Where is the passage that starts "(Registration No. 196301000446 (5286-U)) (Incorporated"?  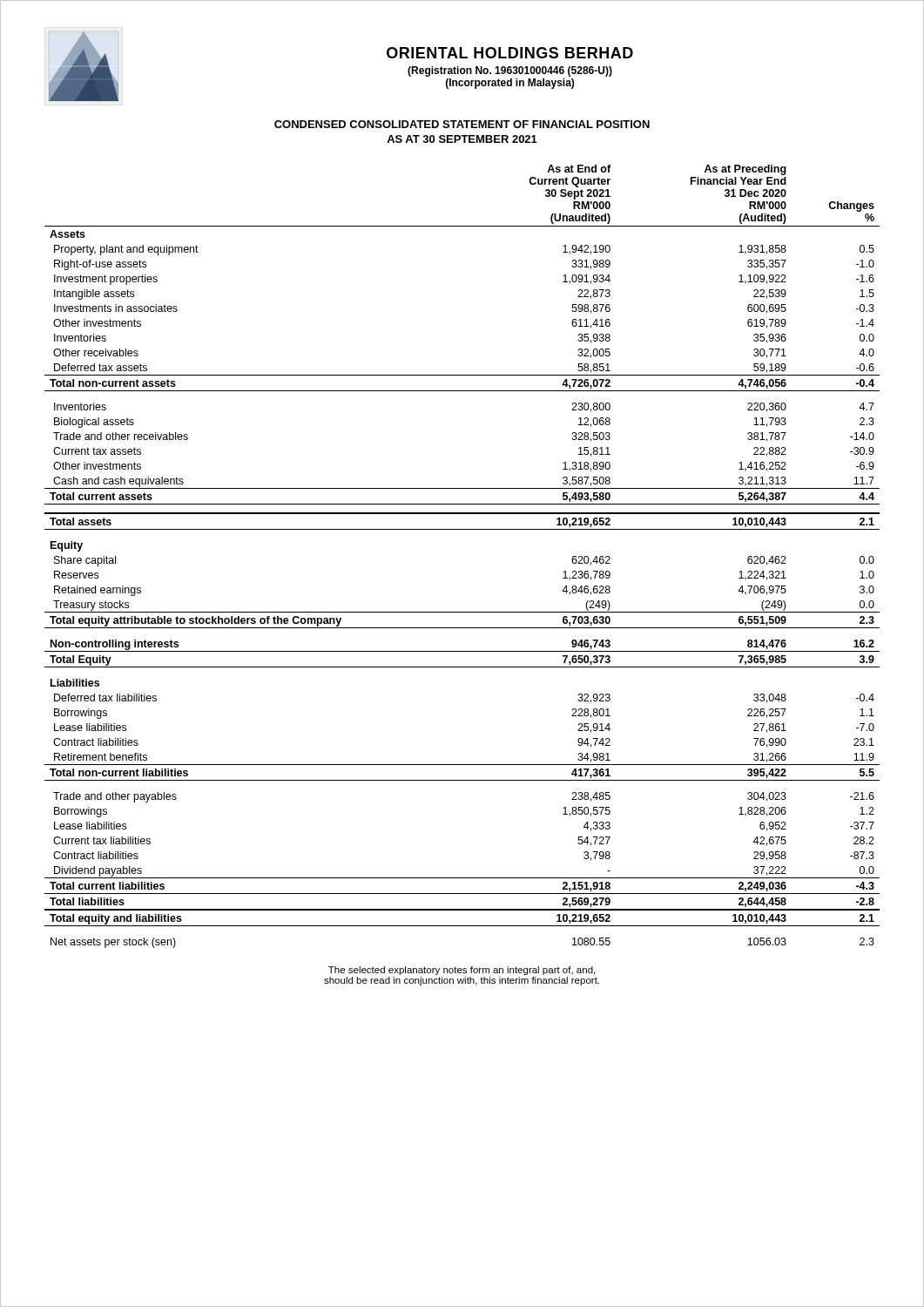(x=510, y=76)
